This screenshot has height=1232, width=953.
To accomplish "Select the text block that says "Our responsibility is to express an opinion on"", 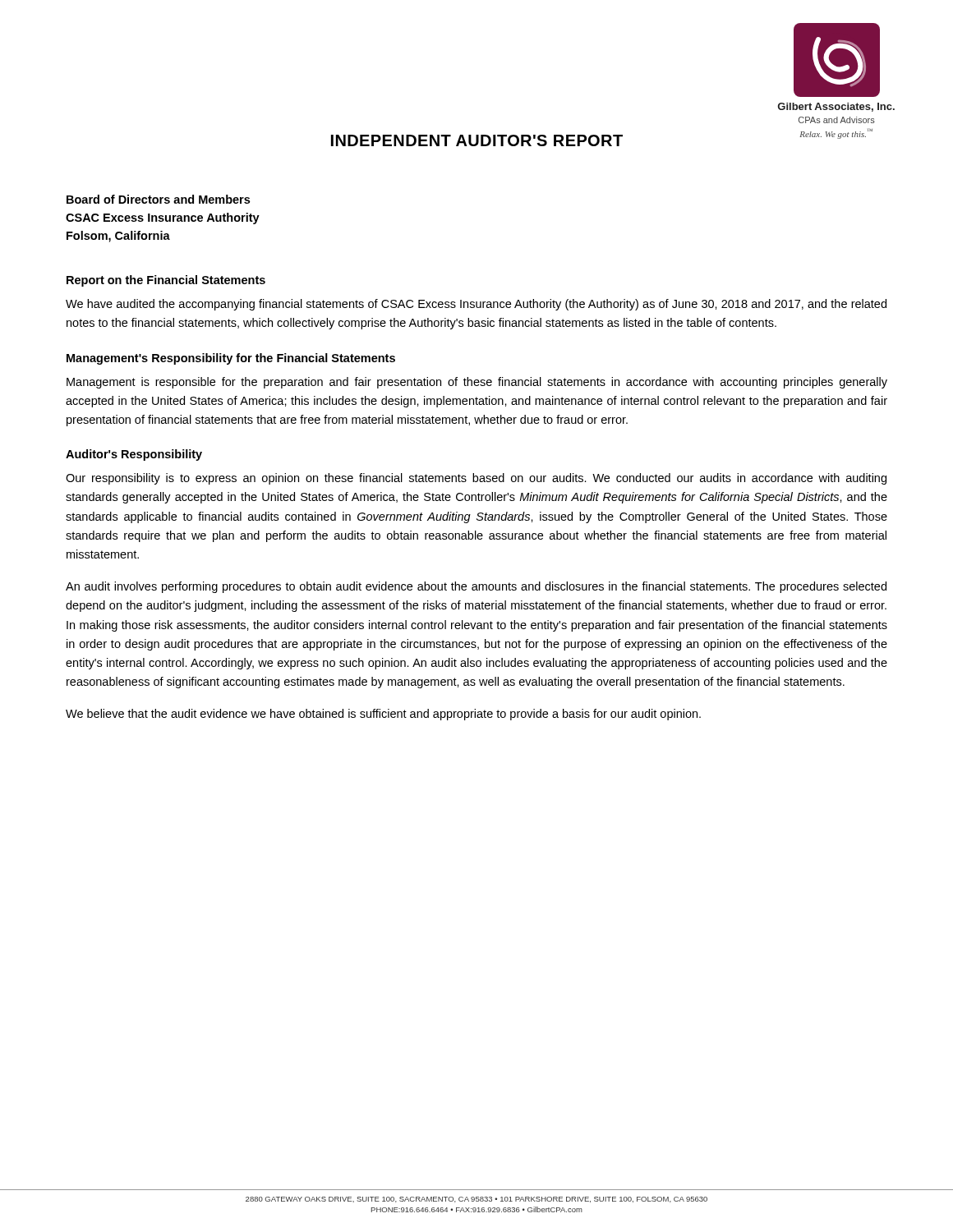I will (476, 516).
